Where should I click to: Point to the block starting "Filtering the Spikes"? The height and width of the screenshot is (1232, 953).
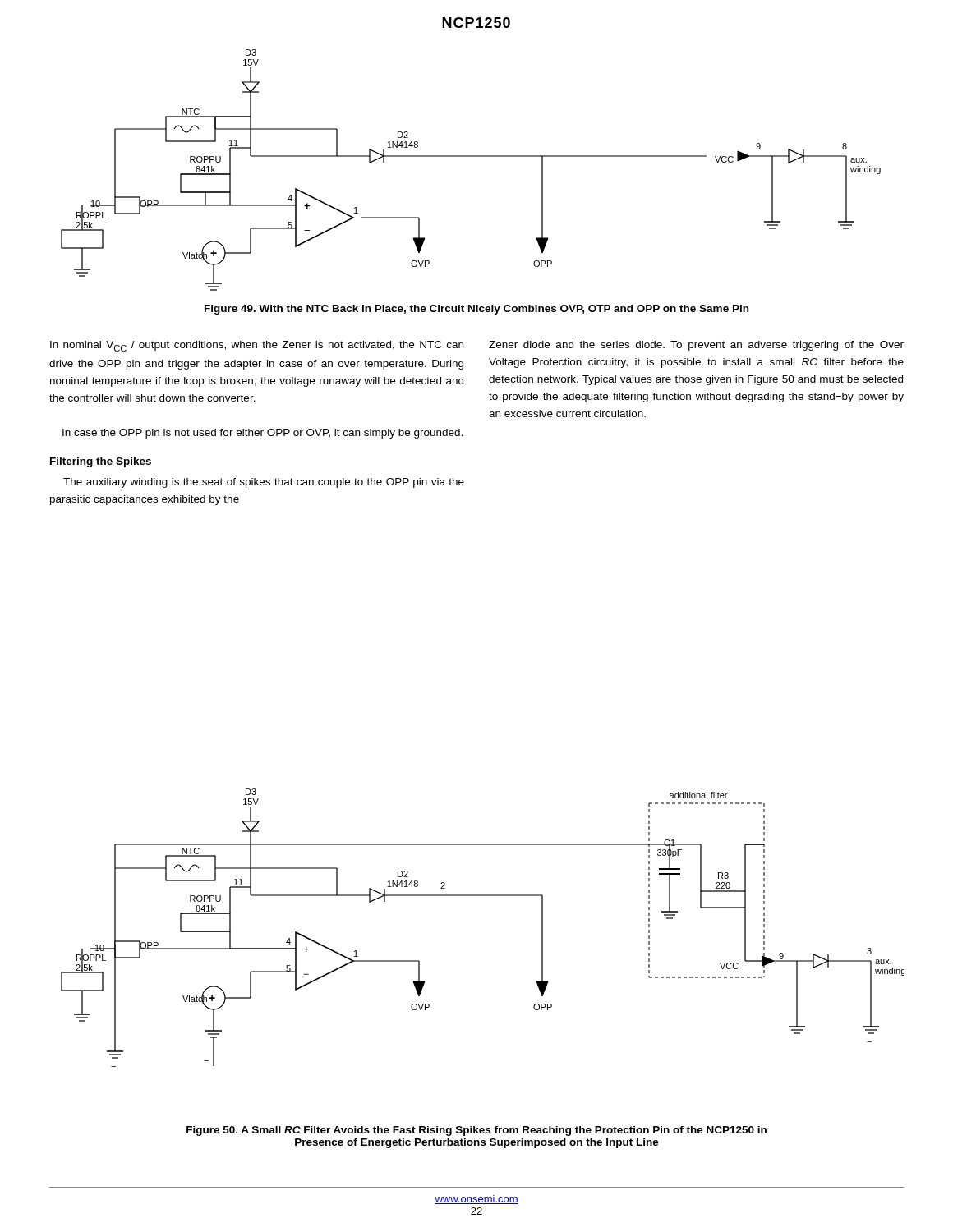coord(100,461)
